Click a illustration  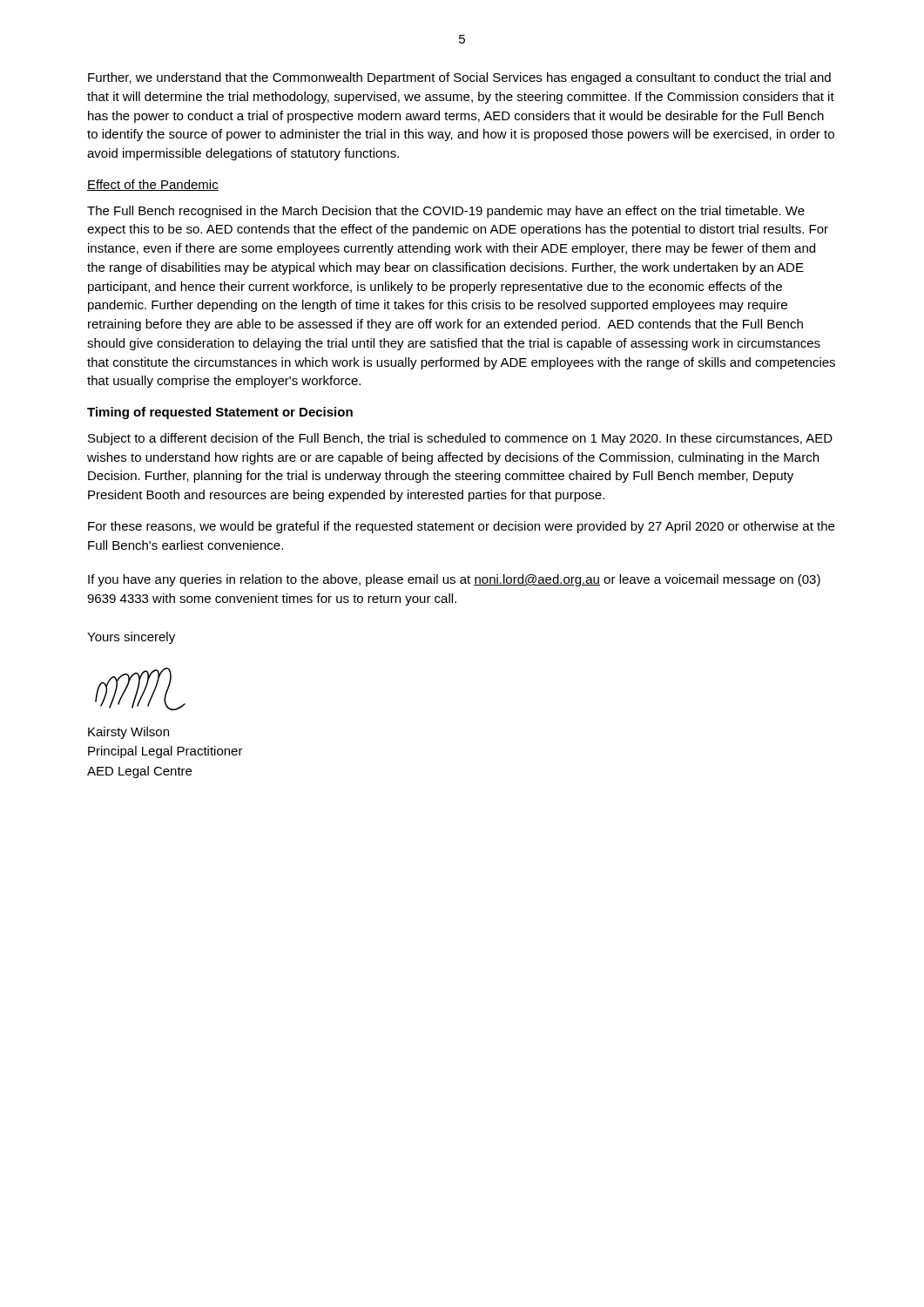pyautogui.click(x=462, y=686)
